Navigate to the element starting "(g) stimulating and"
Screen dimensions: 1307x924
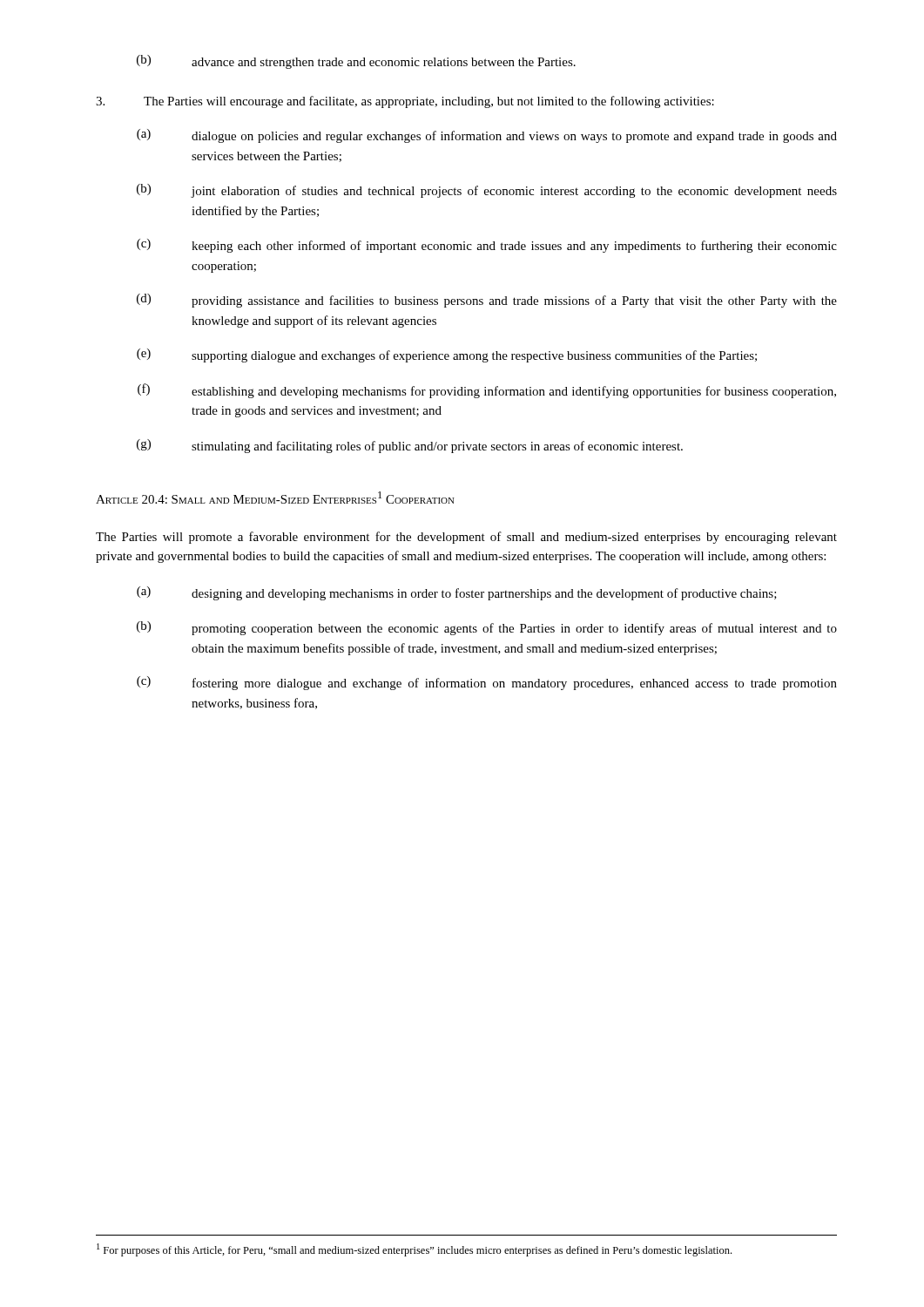[x=466, y=446]
